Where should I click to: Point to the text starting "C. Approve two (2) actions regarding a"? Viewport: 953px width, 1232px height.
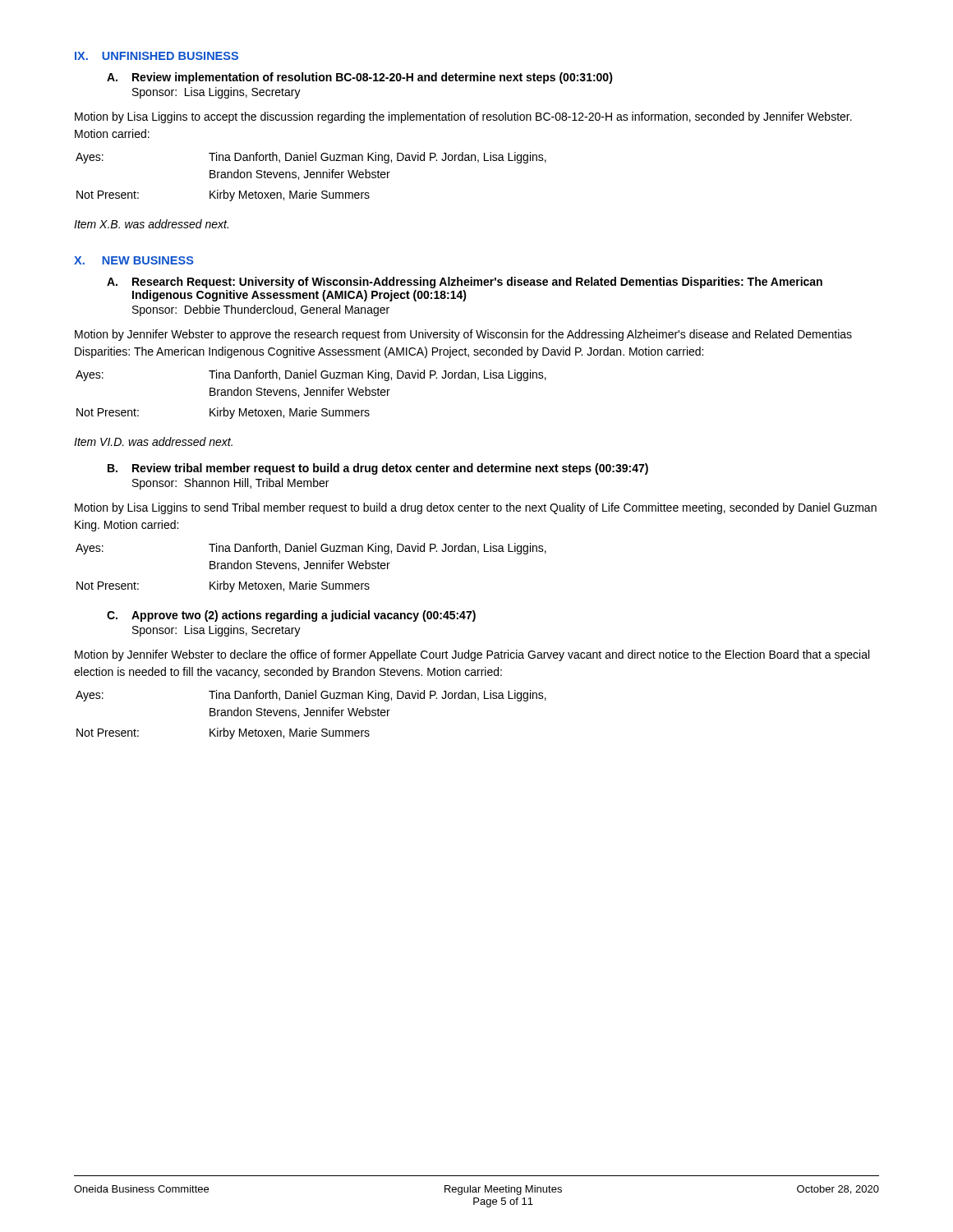coord(291,616)
